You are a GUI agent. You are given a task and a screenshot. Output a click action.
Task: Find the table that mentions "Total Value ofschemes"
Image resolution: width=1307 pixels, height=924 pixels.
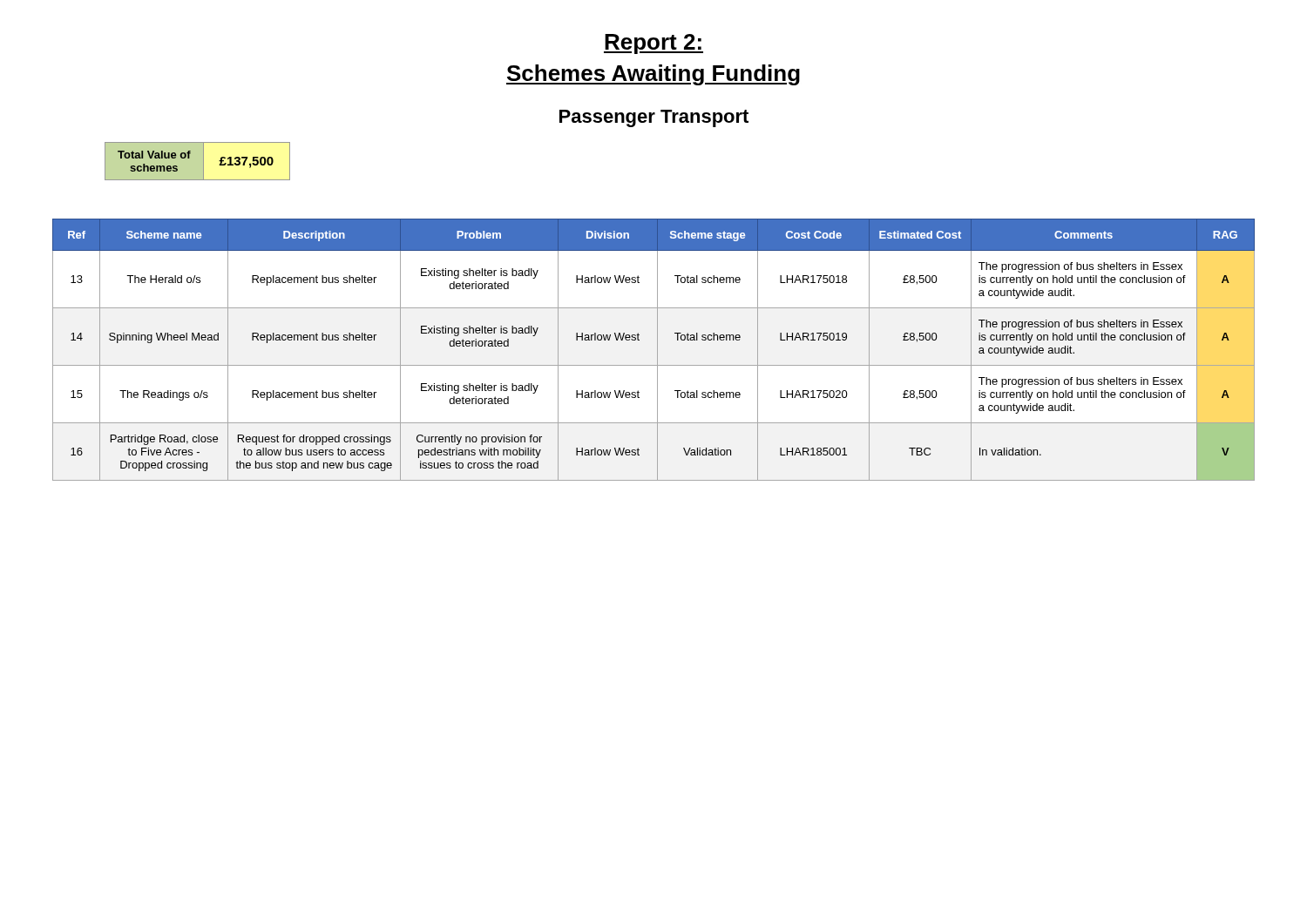point(654,170)
